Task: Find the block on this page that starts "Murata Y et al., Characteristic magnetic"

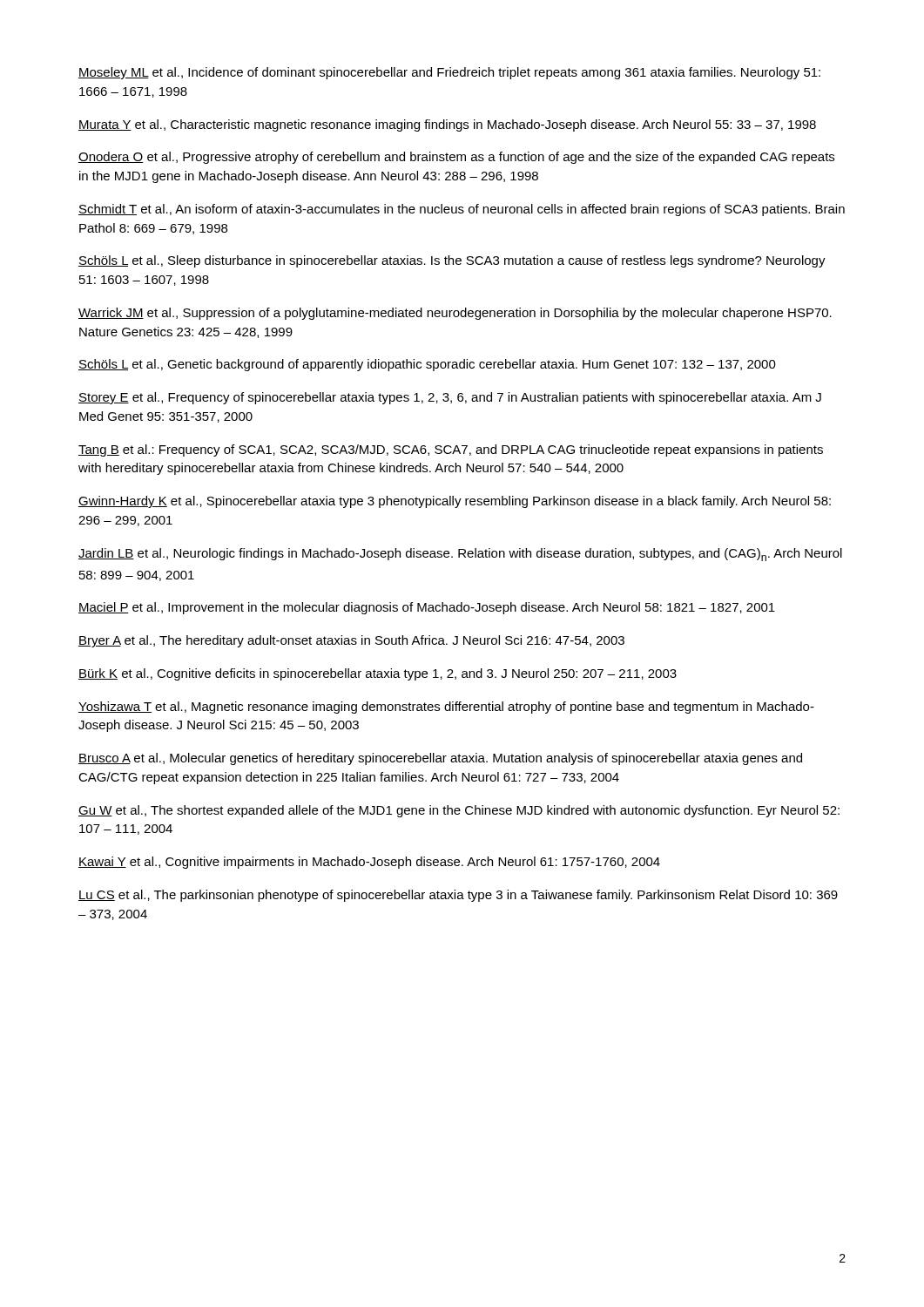Action: click(447, 124)
